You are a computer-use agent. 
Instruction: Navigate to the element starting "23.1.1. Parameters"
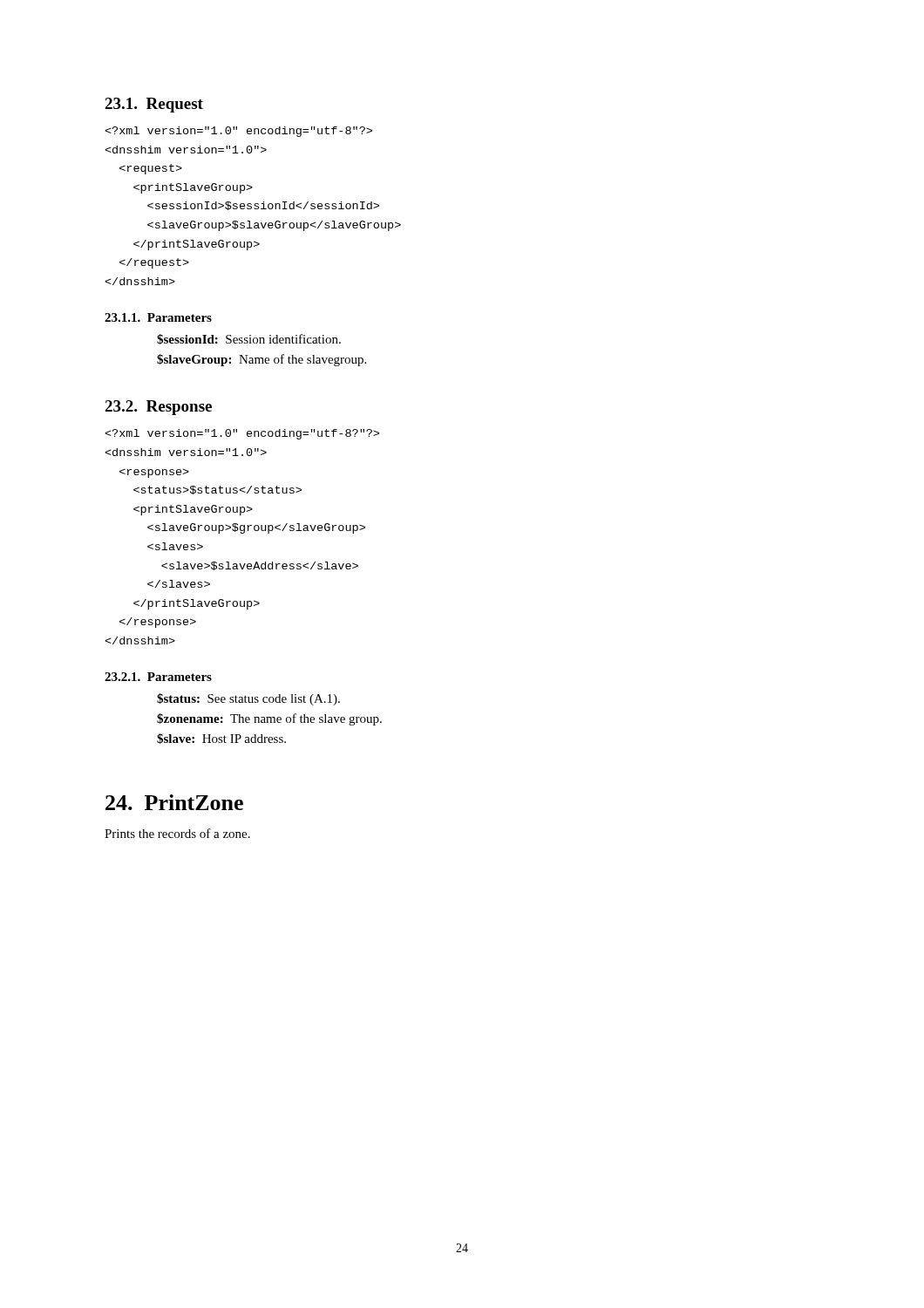158,318
